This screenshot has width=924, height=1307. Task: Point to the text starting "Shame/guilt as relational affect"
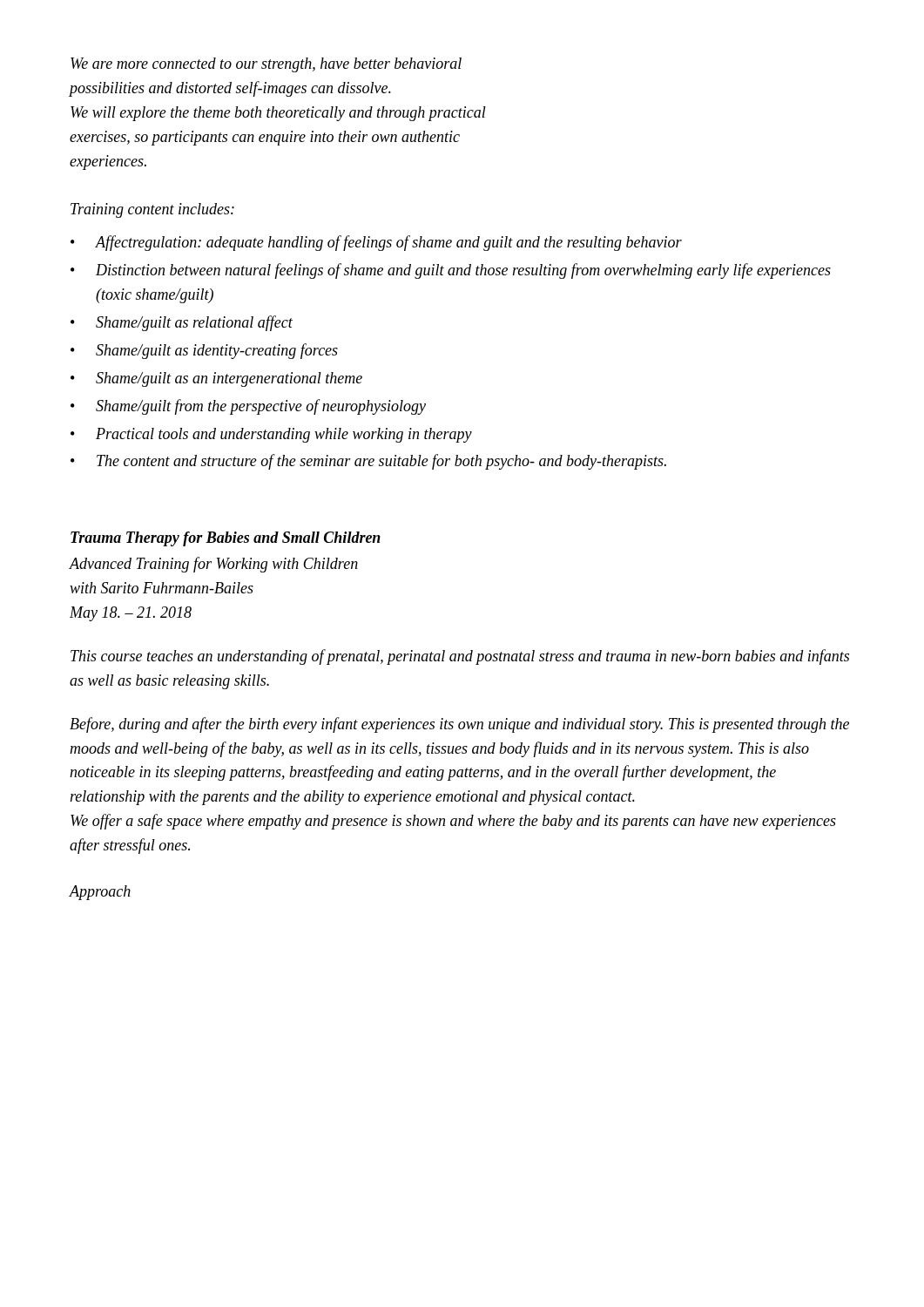194,322
